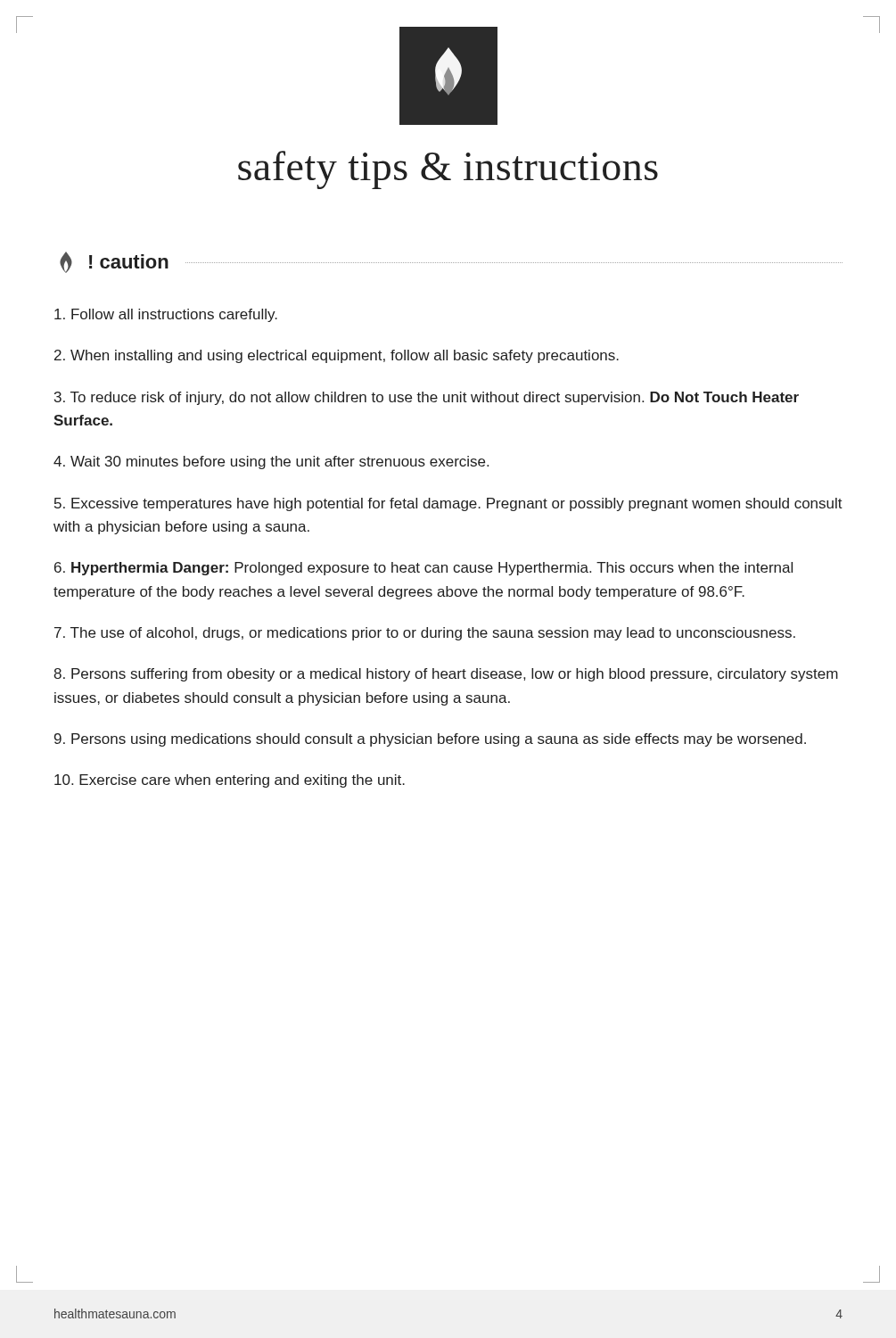Click on the region starting "3. To reduce risk of injury,"
Viewport: 896px width, 1338px height.
426,409
